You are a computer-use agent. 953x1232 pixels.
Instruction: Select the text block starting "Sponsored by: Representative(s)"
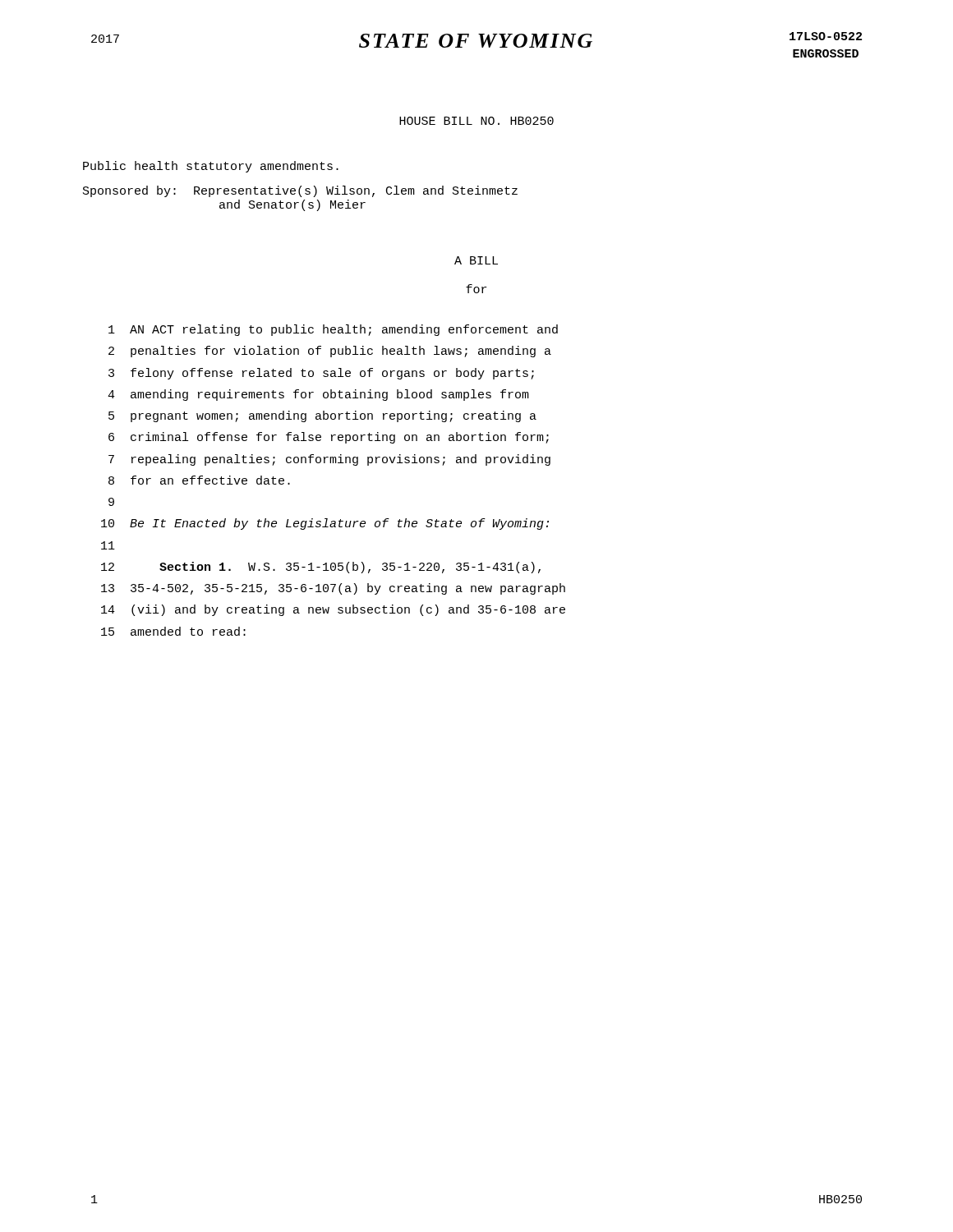[x=476, y=199]
